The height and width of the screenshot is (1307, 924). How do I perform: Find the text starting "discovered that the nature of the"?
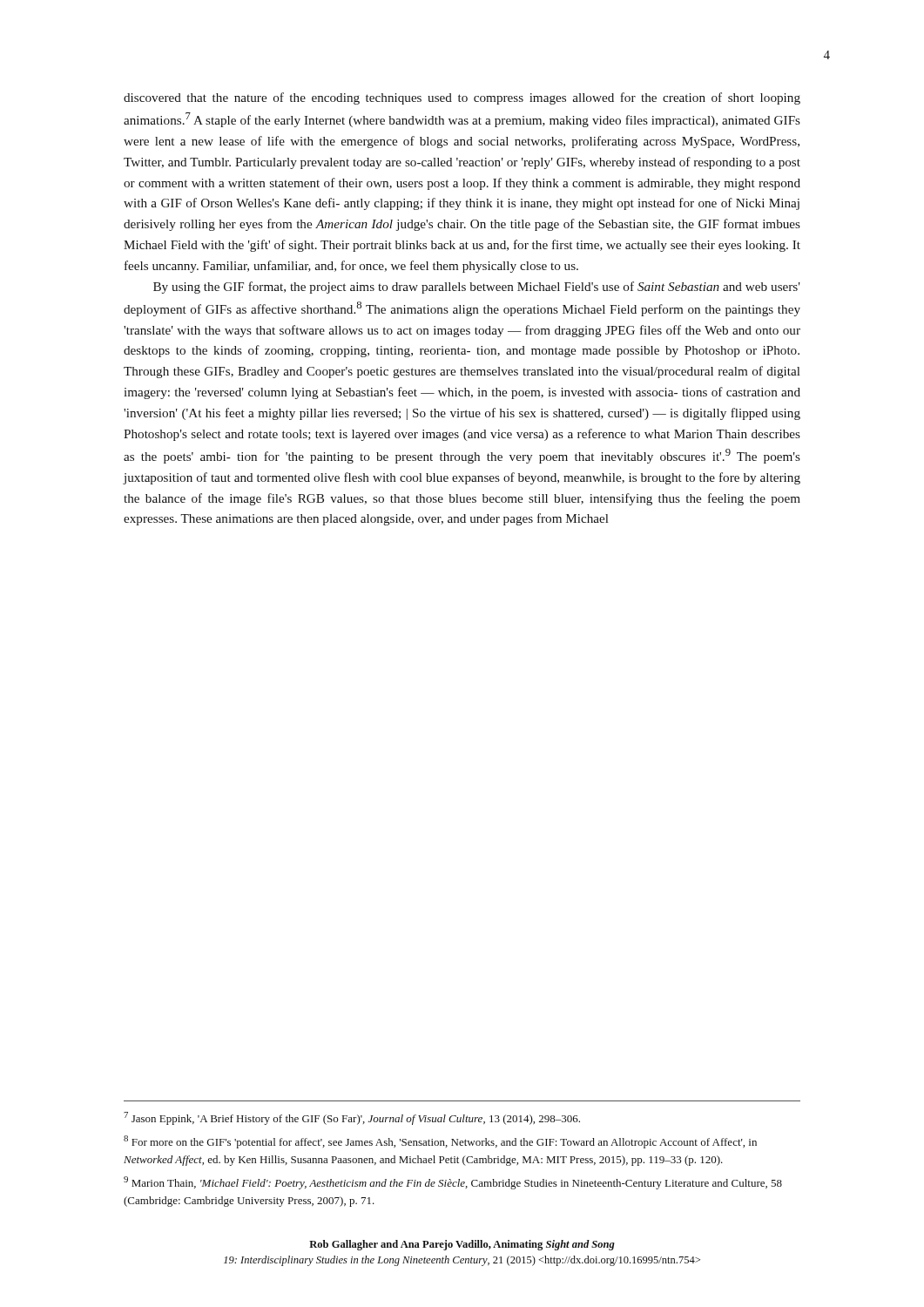(x=462, y=308)
